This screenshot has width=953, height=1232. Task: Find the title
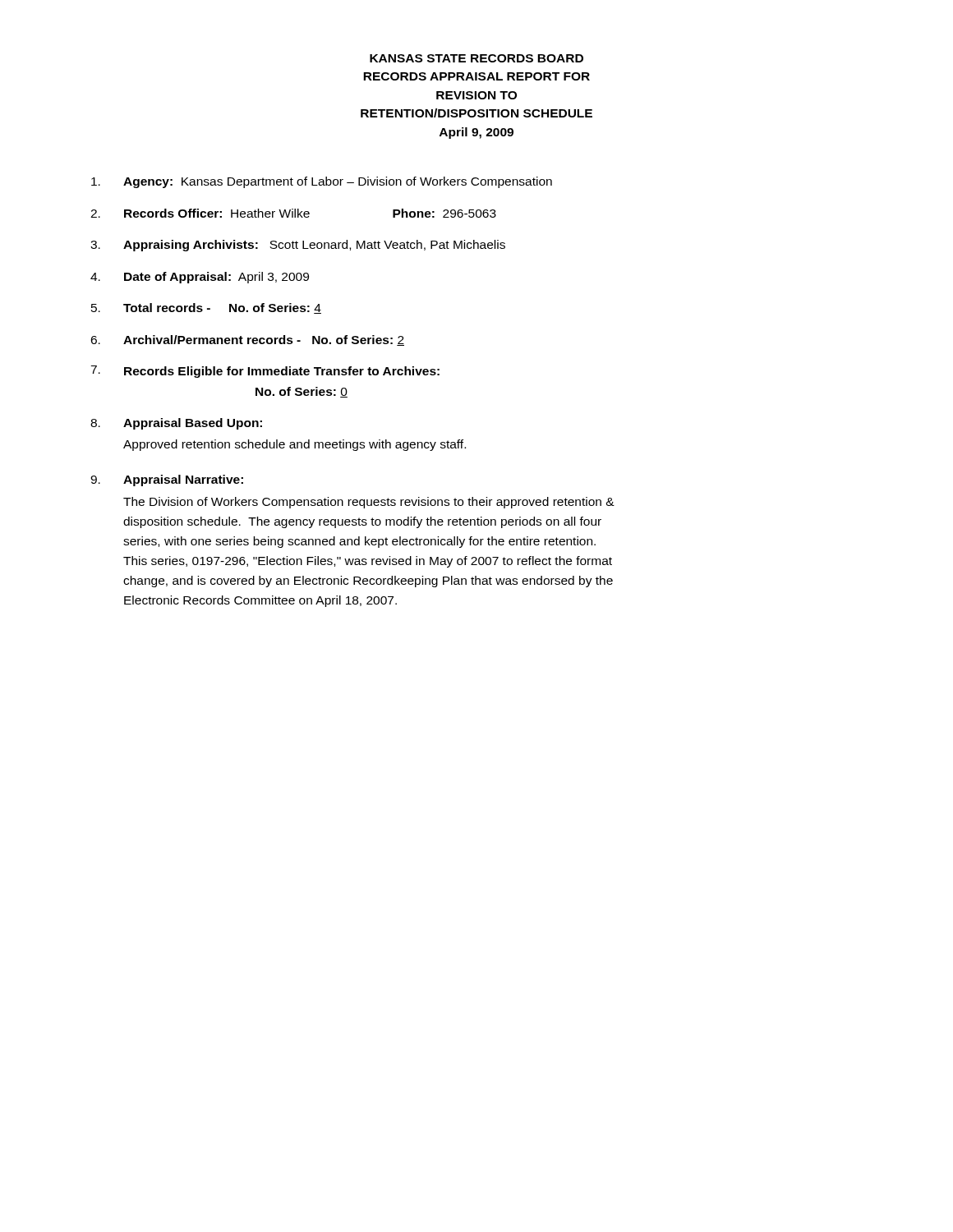point(476,95)
